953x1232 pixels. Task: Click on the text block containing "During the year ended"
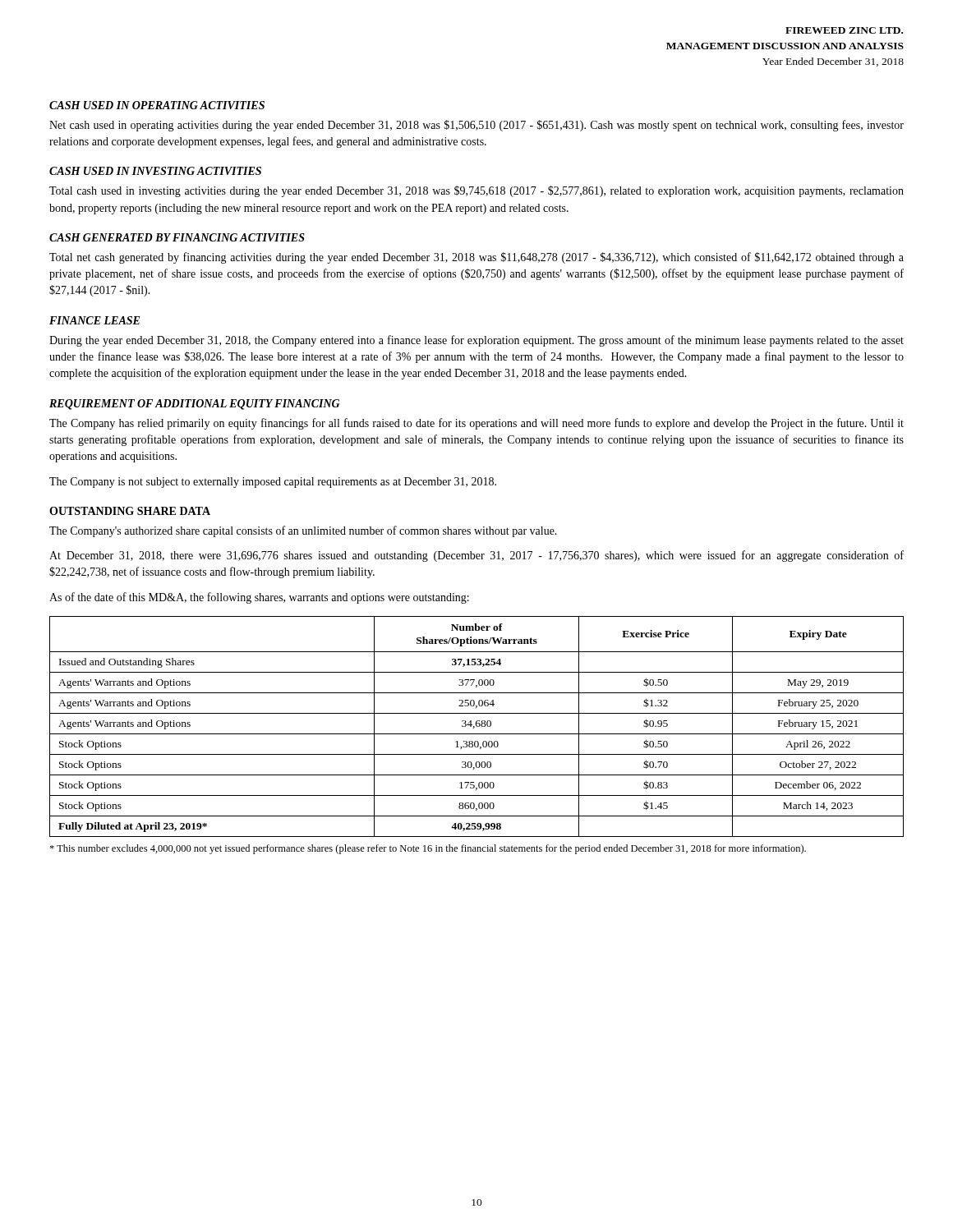click(x=476, y=357)
